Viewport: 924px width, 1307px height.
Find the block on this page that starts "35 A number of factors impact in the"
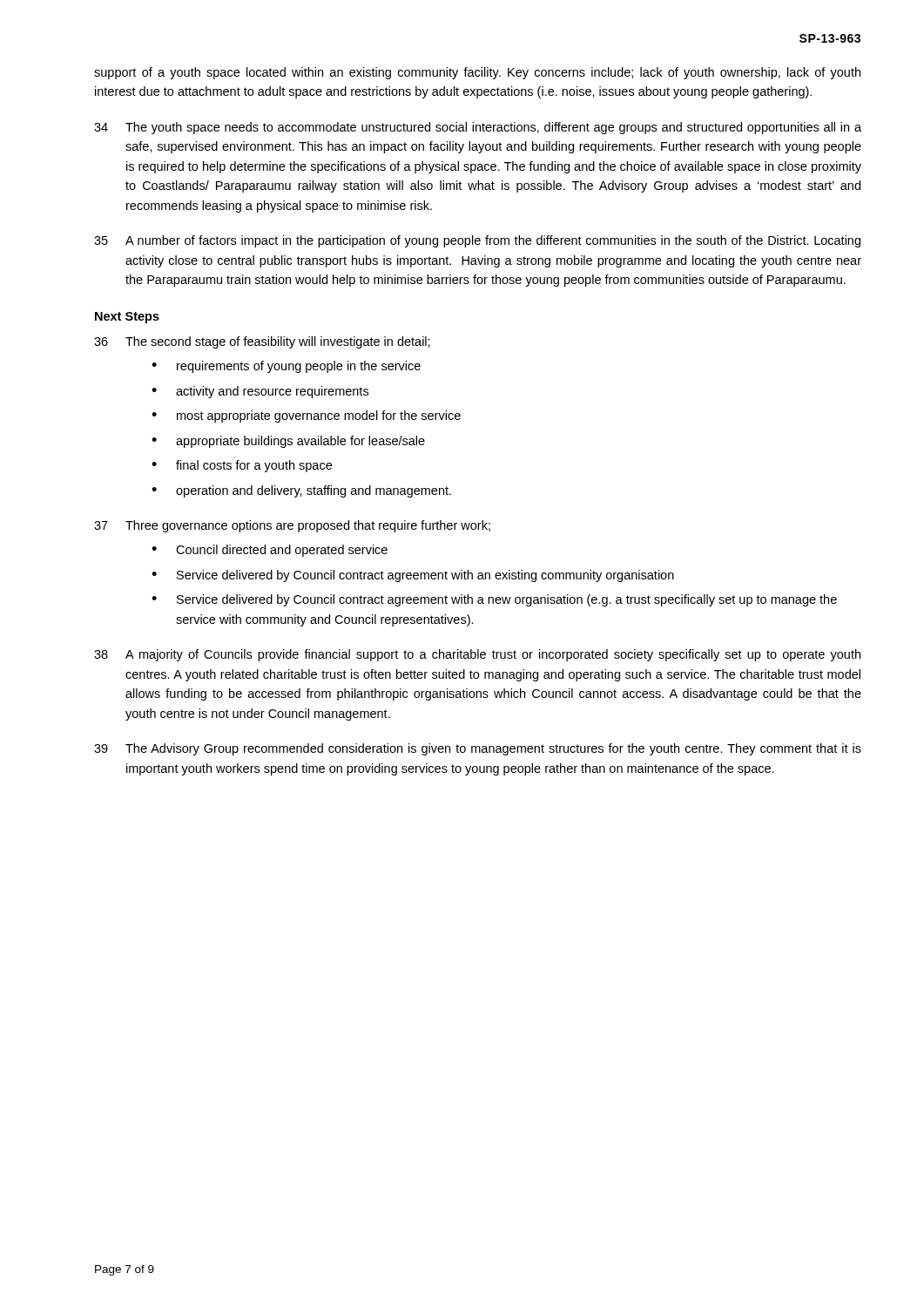coord(478,261)
